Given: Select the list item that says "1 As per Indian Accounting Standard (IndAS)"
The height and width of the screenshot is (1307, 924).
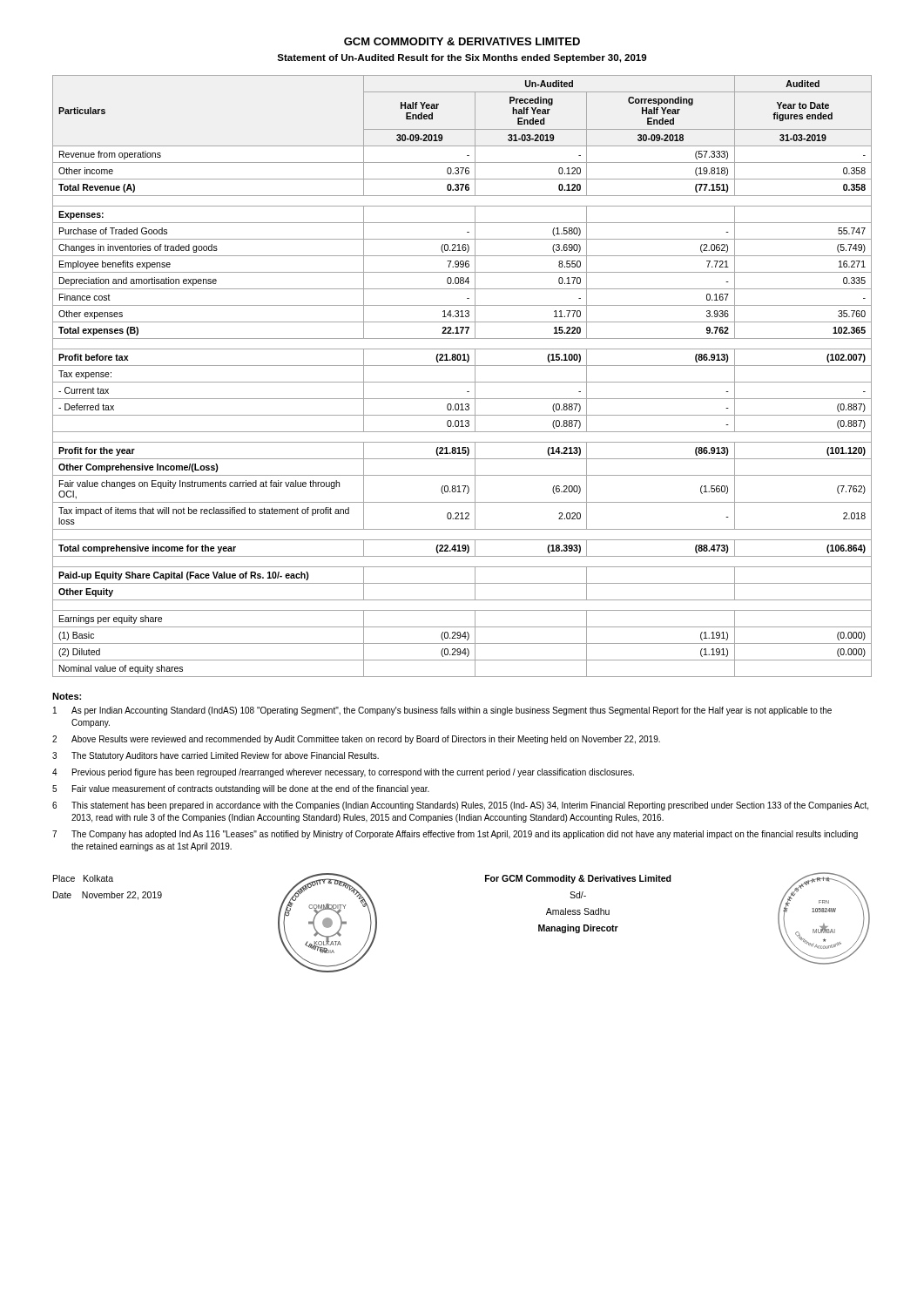Looking at the screenshot, I should pyautogui.click(x=462, y=717).
